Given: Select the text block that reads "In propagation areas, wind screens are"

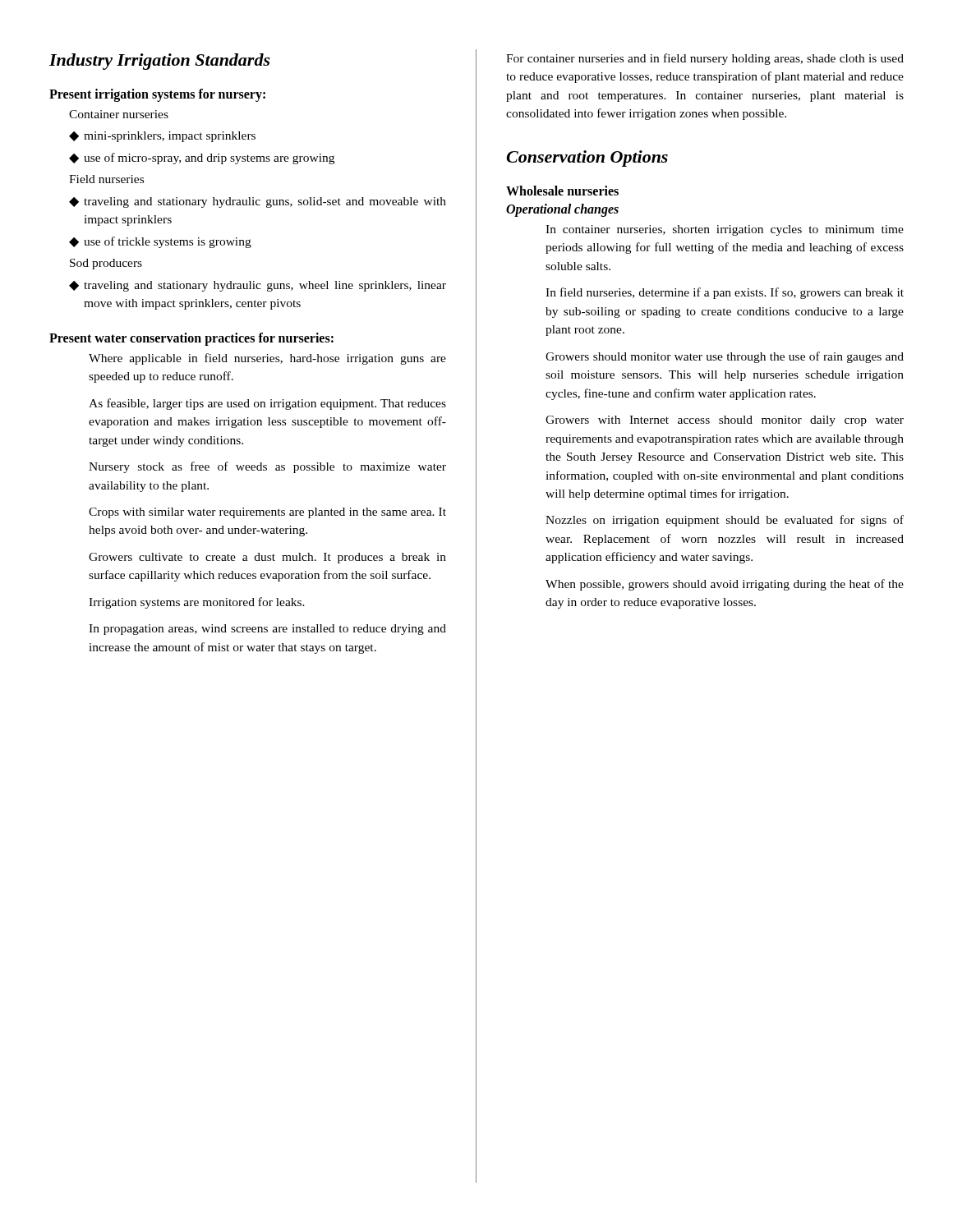Looking at the screenshot, I should point(267,637).
